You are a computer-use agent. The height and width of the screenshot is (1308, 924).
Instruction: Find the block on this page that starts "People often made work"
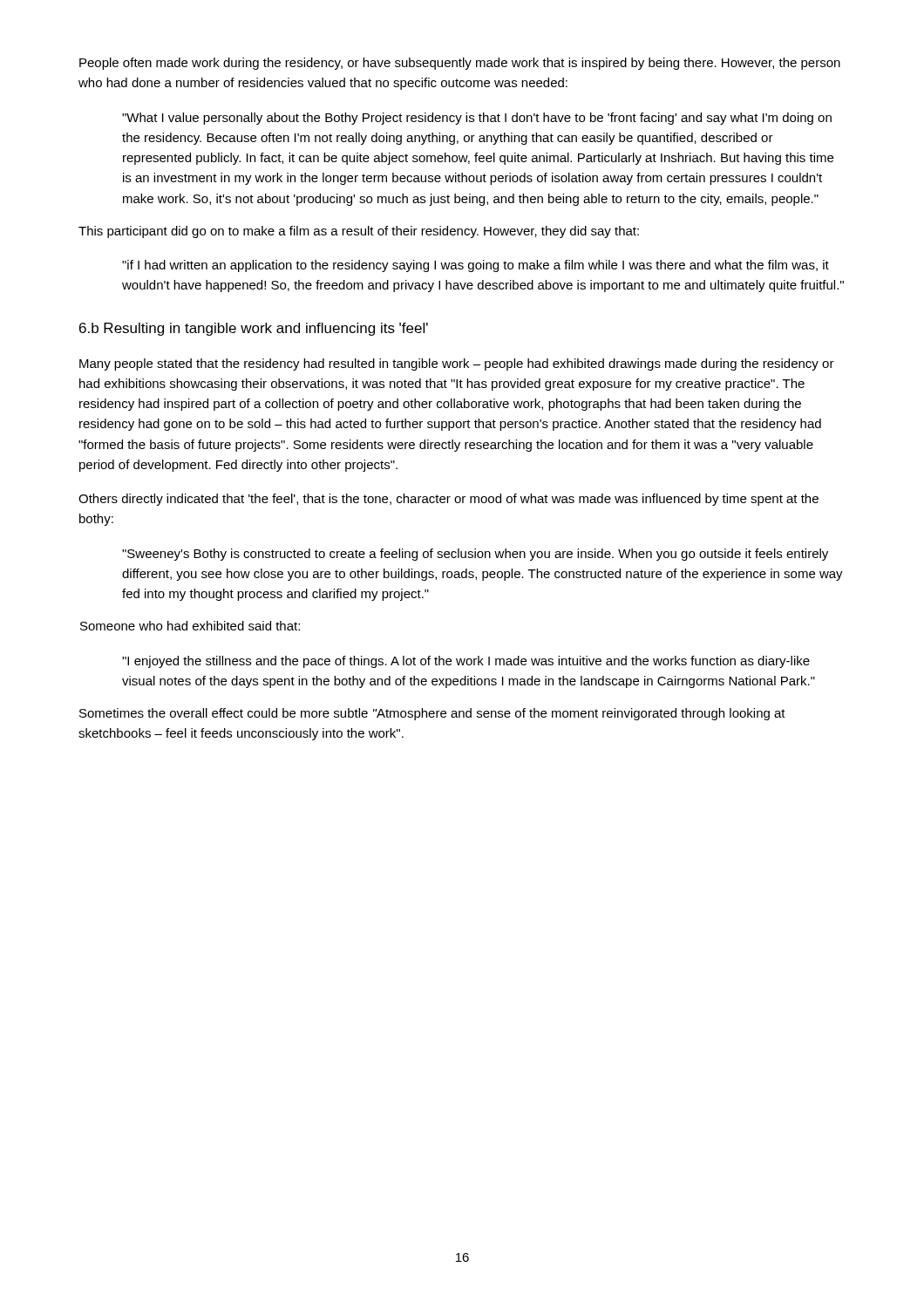pos(460,72)
